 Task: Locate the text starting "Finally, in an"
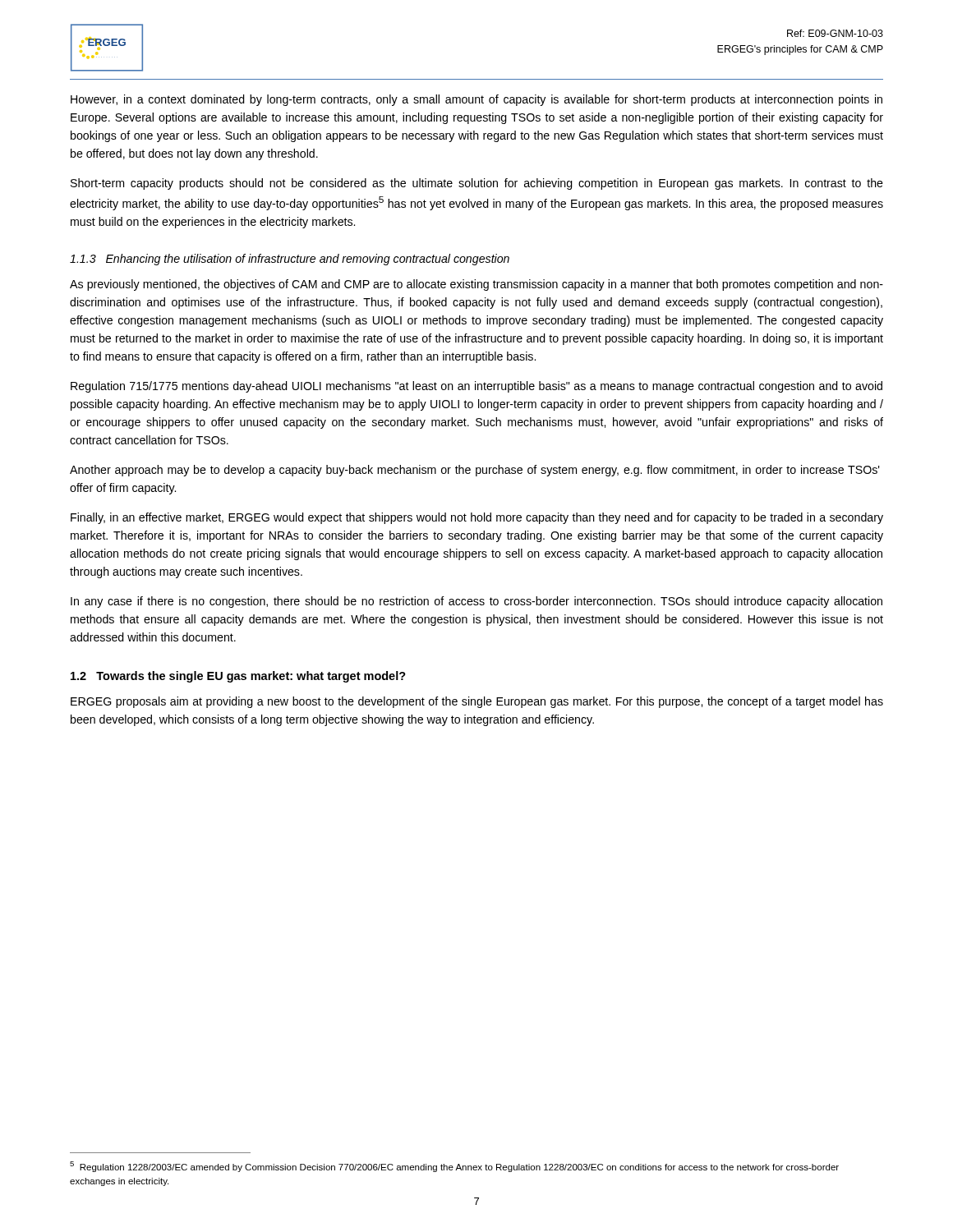point(476,544)
